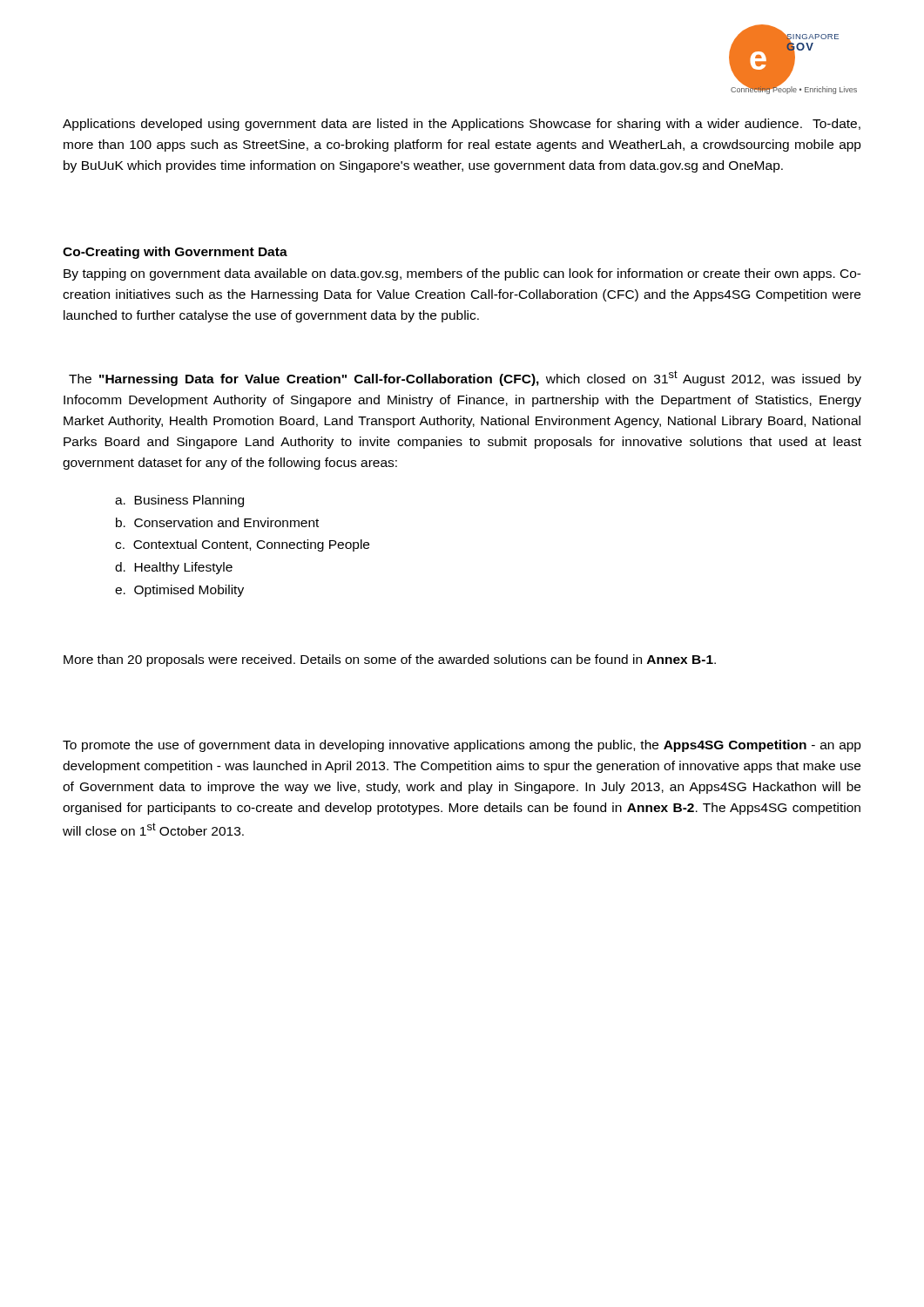The image size is (924, 1307).
Task: Click on the element starting "More than 20 proposals were received. Details"
Action: pyautogui.click(x=390, y=659)
